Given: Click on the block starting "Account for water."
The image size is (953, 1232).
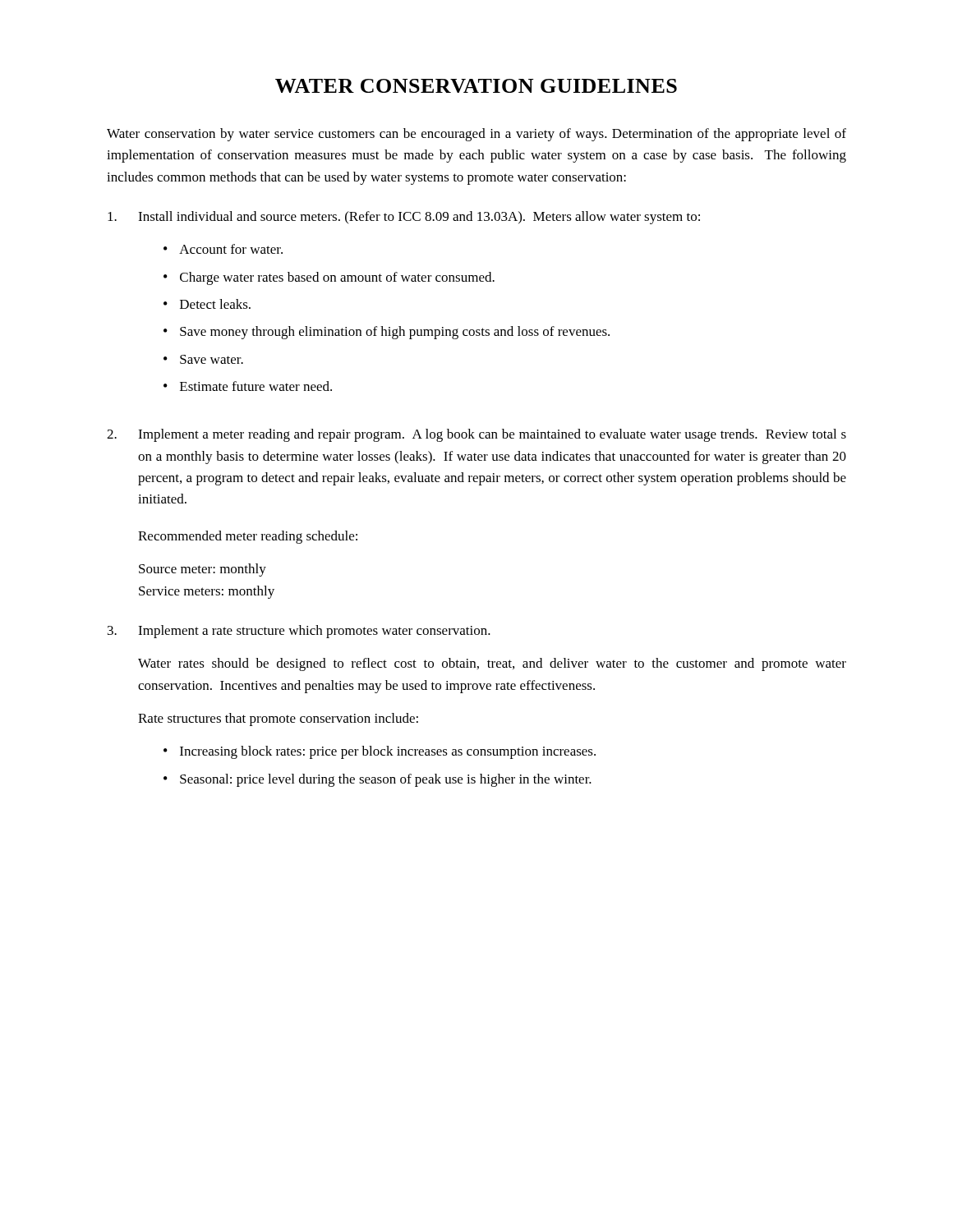Looking at the screenshot, I should (x=232, y=250).
